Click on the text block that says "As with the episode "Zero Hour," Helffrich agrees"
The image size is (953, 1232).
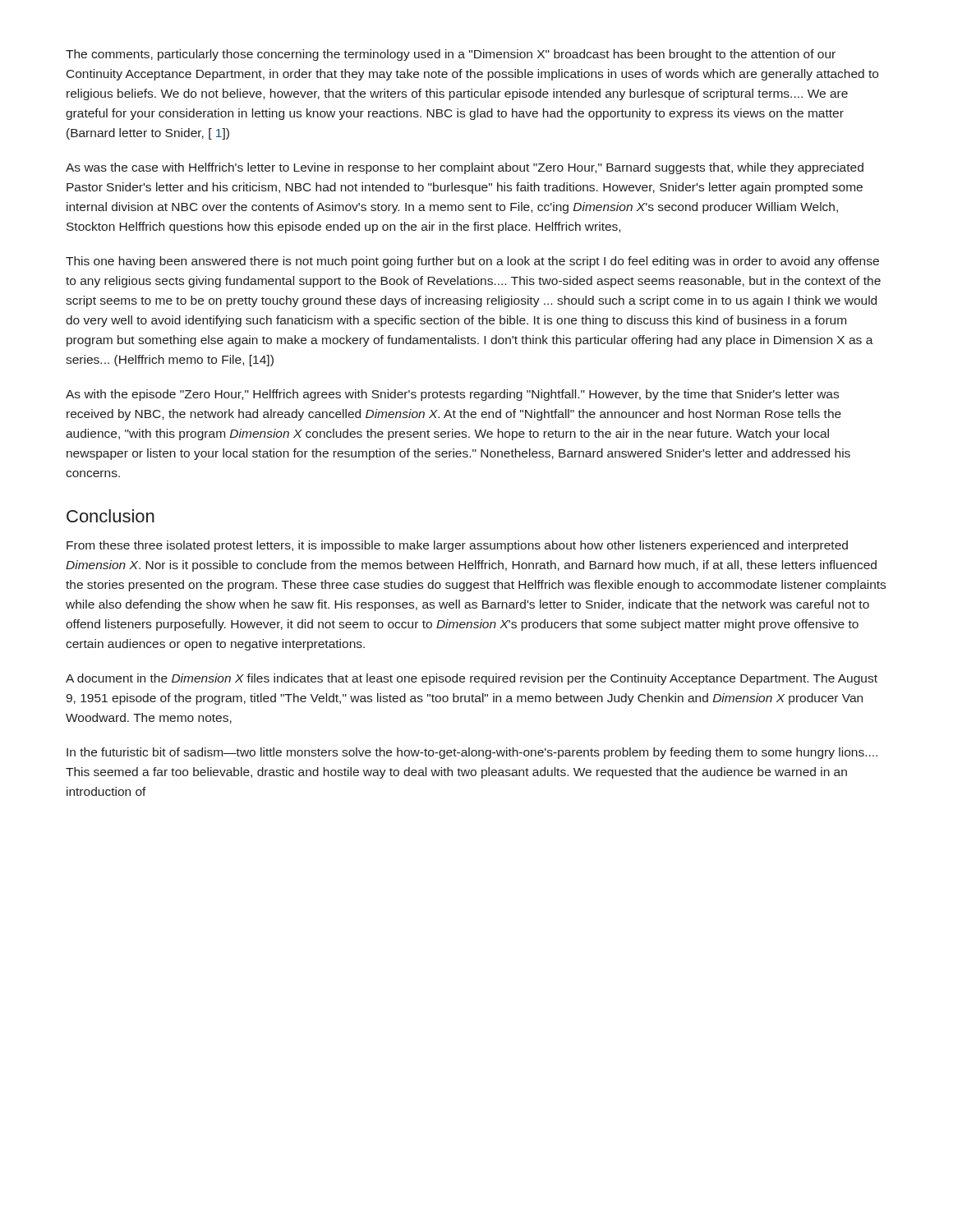pyautogui.click(x=458, y=433)
